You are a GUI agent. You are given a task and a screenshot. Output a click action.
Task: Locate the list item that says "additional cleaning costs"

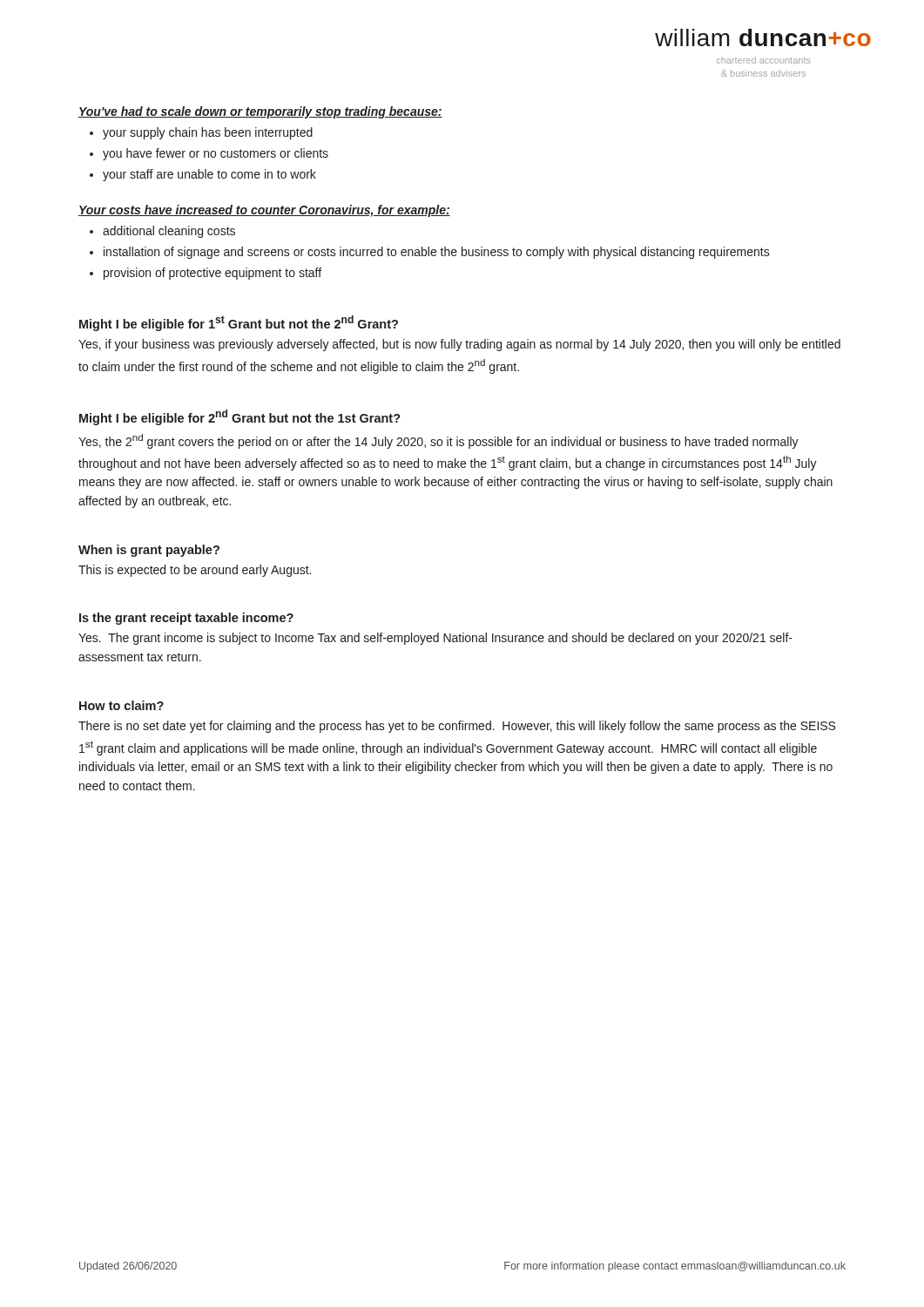pos(169,231)
